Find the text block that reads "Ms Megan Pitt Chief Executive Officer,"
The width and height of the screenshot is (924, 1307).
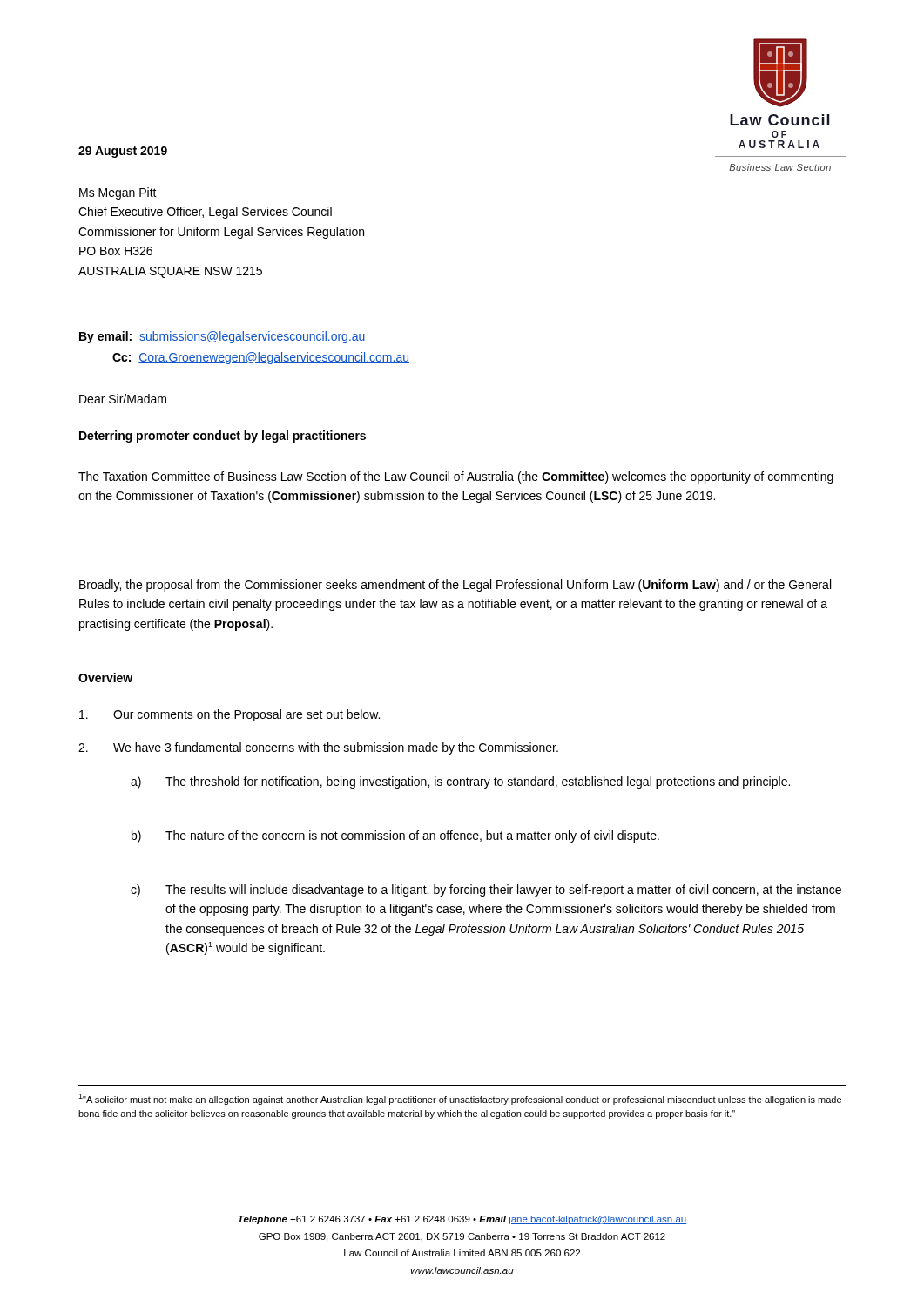[x=222, y=232]
